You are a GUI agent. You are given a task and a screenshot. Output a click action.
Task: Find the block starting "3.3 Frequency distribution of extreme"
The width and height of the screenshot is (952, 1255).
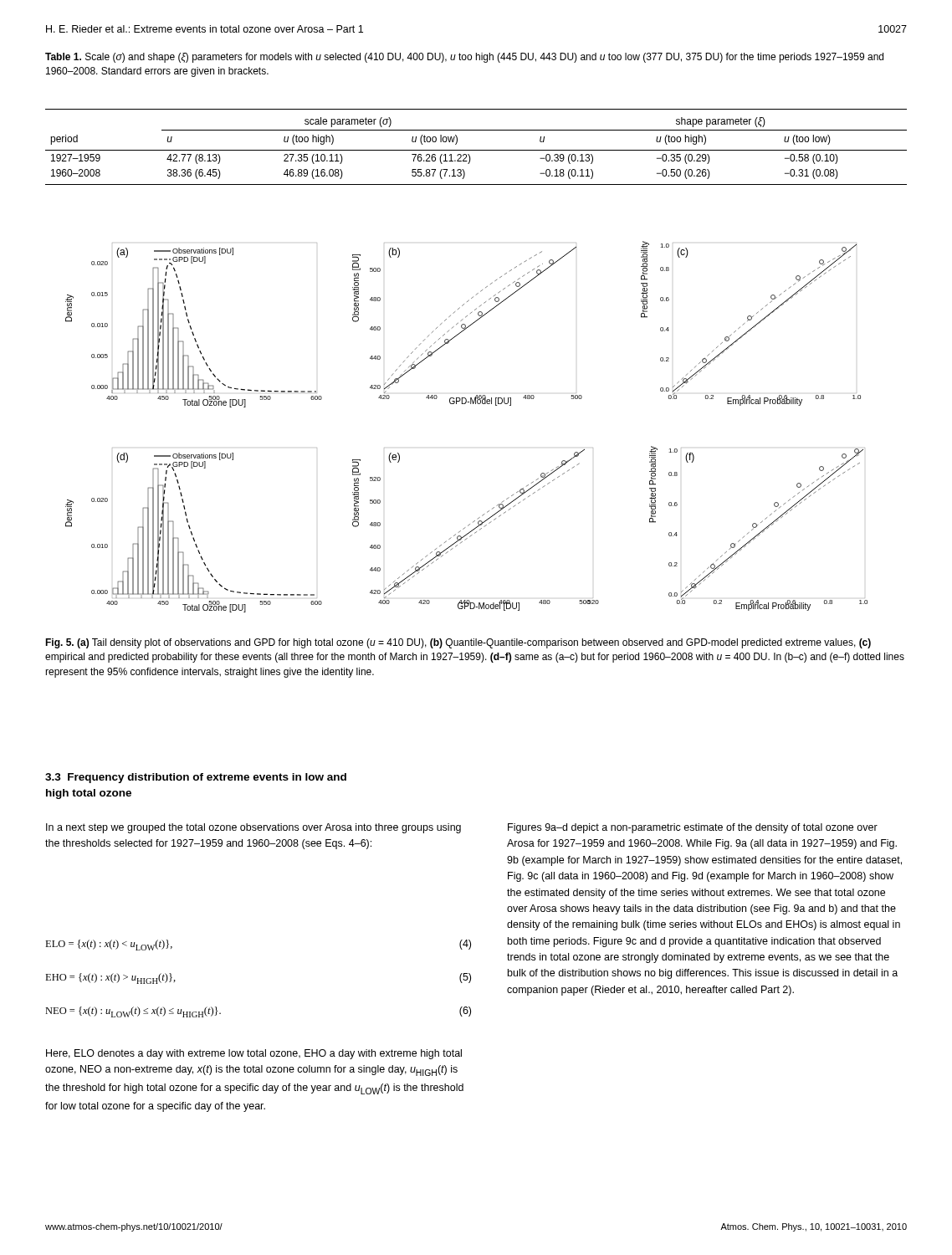(196, 785)
